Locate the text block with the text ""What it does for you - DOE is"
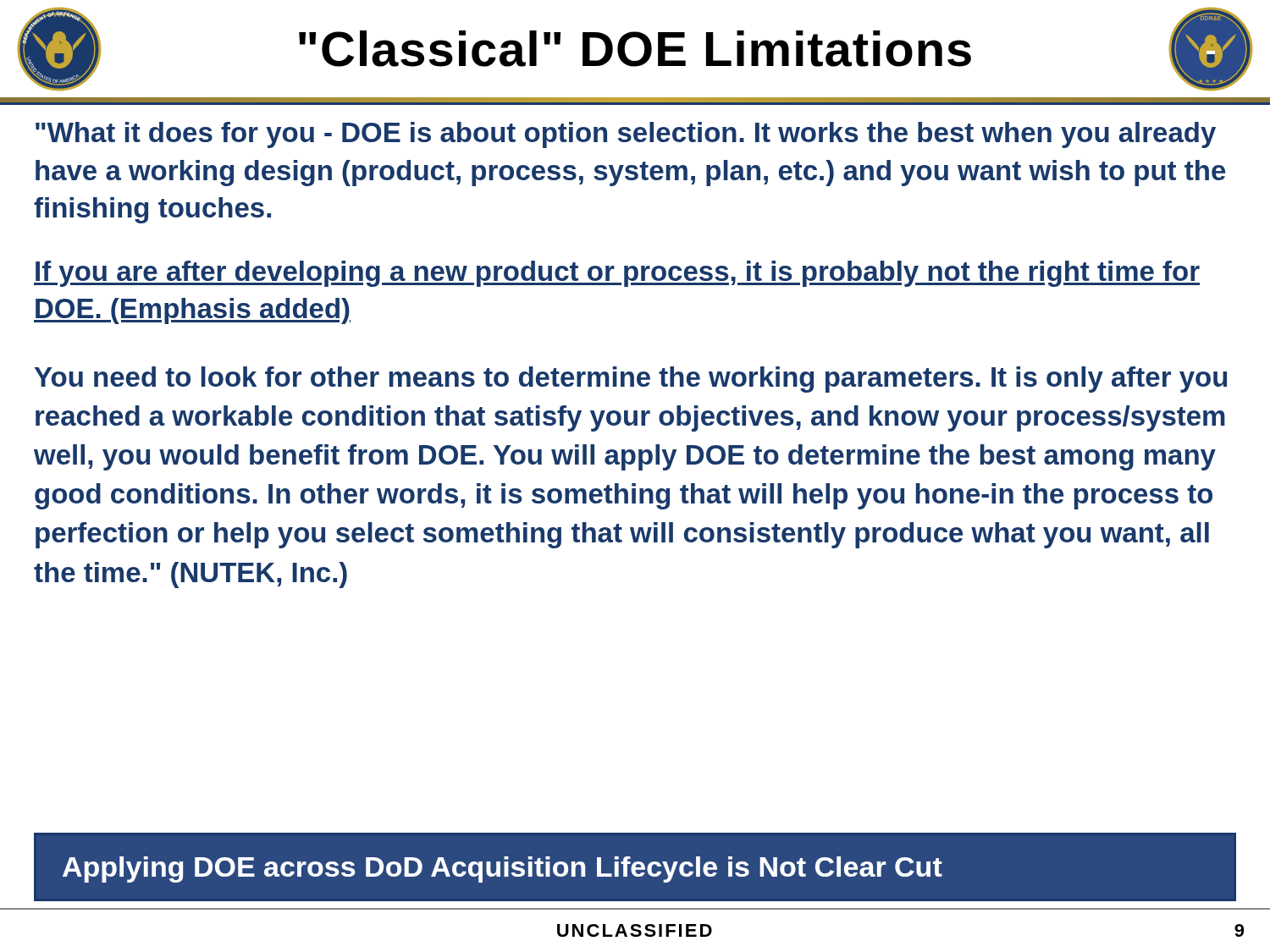Viewport: 1270px width, 952px height. tap(635, 171)
